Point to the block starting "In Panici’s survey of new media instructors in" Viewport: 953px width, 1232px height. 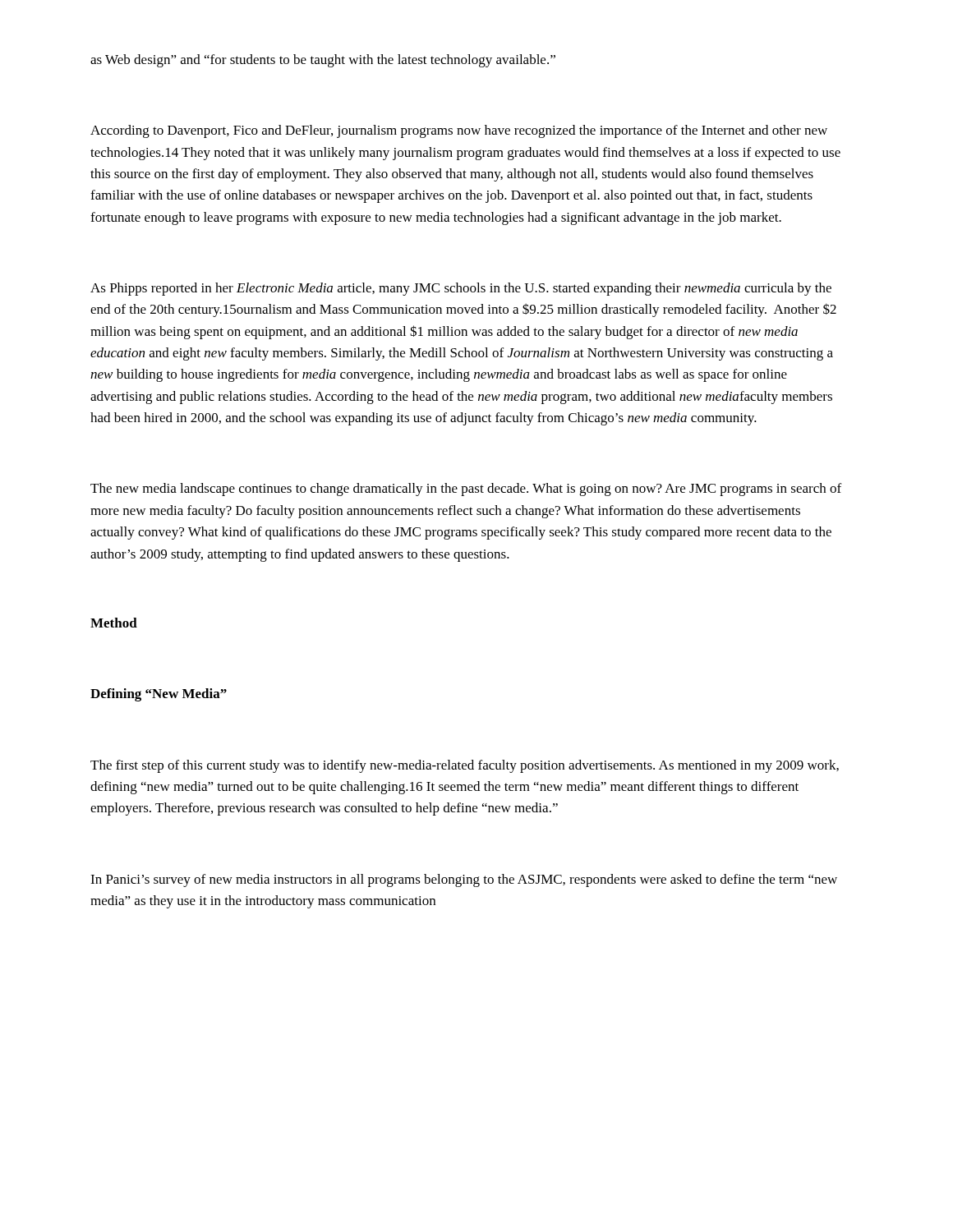pyautogui.click(x=468, y=890)
